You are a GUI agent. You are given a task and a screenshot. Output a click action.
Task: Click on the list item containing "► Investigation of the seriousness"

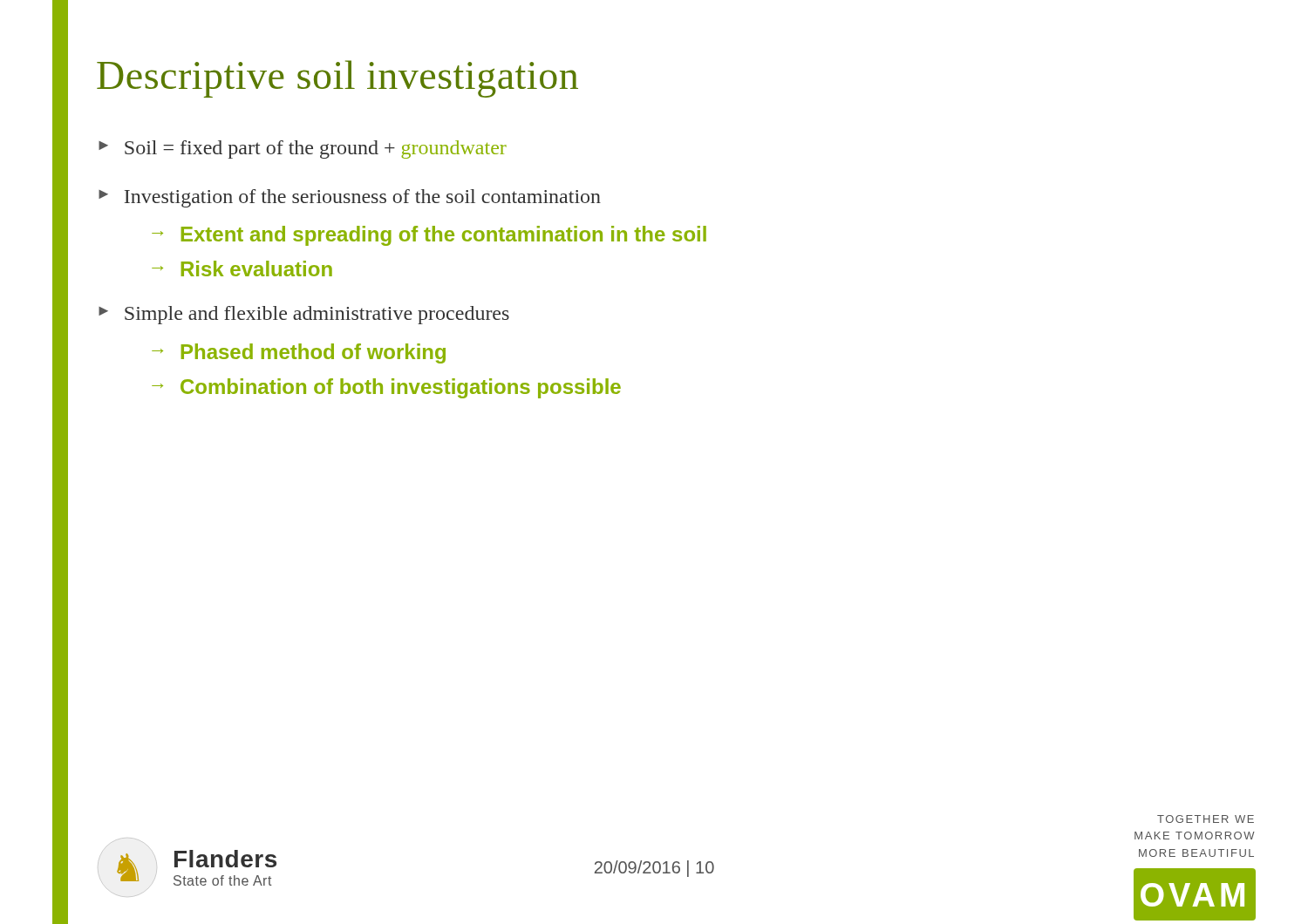click(348, 196)
